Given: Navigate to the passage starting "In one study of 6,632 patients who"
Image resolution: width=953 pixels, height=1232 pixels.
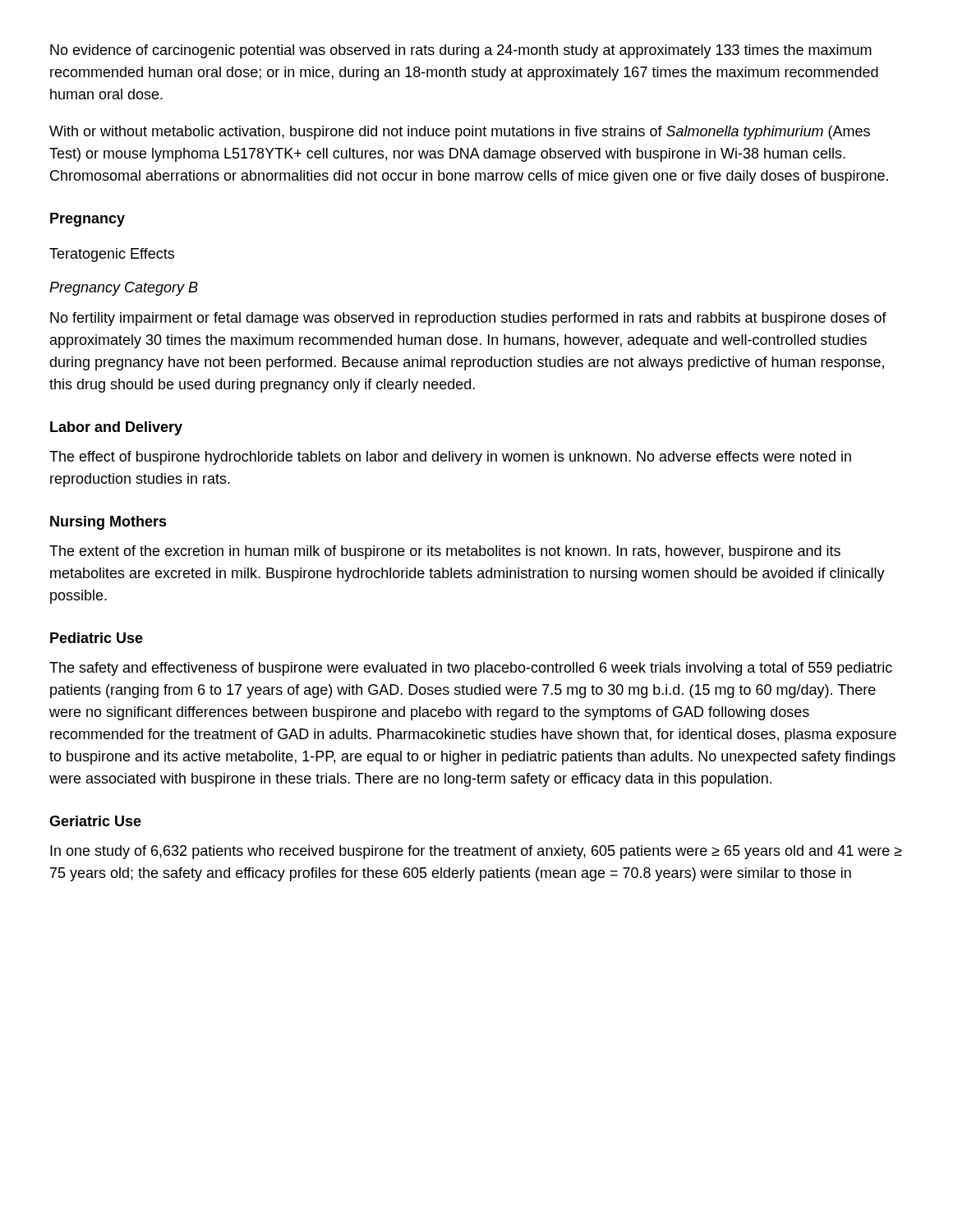Looking at the screenshot, I should pyautogui.click(x=476, y=862).
